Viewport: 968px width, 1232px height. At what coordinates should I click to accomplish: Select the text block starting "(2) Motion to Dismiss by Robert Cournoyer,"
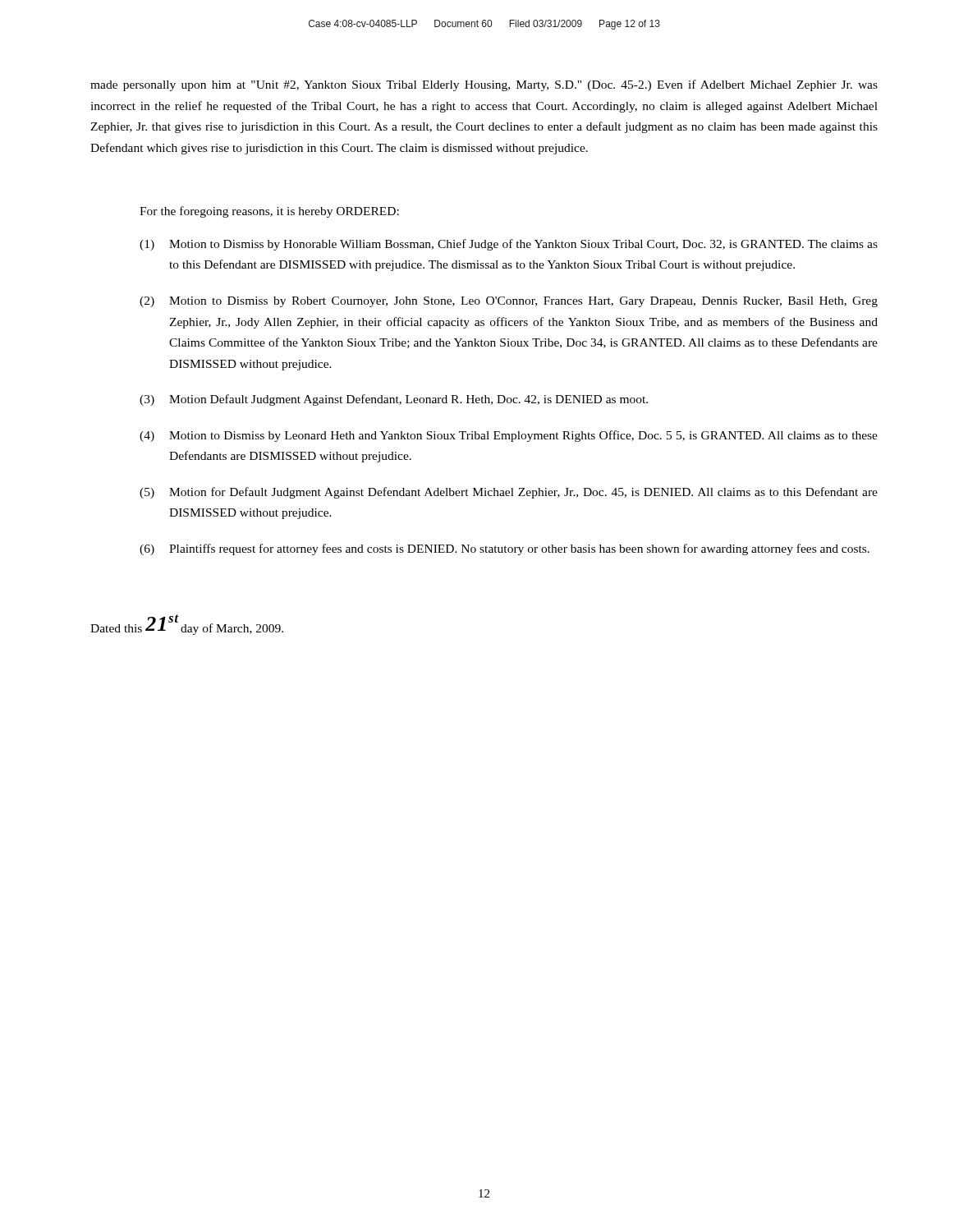pos(509,332)
